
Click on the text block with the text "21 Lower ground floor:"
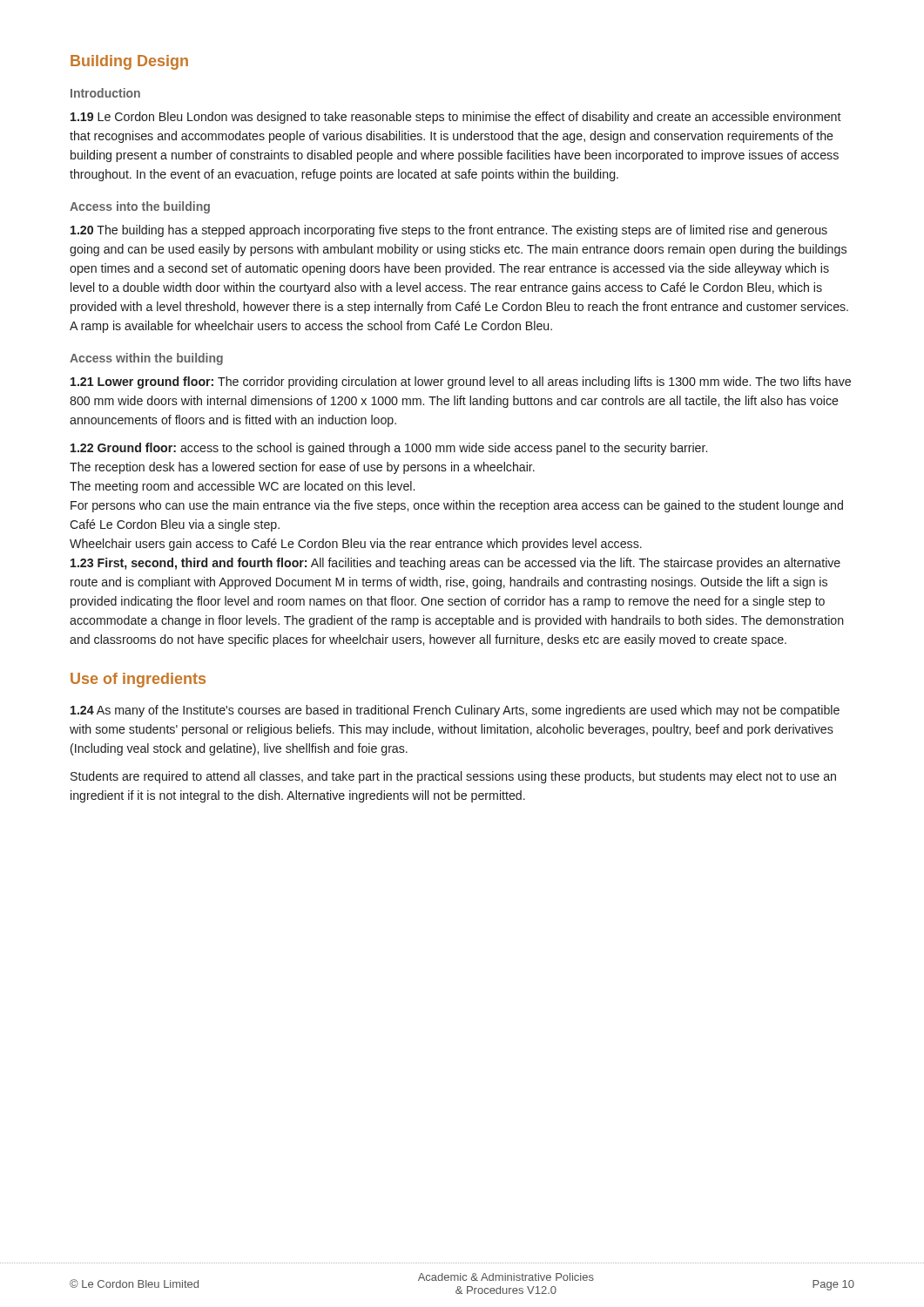(x=461, y=401)
